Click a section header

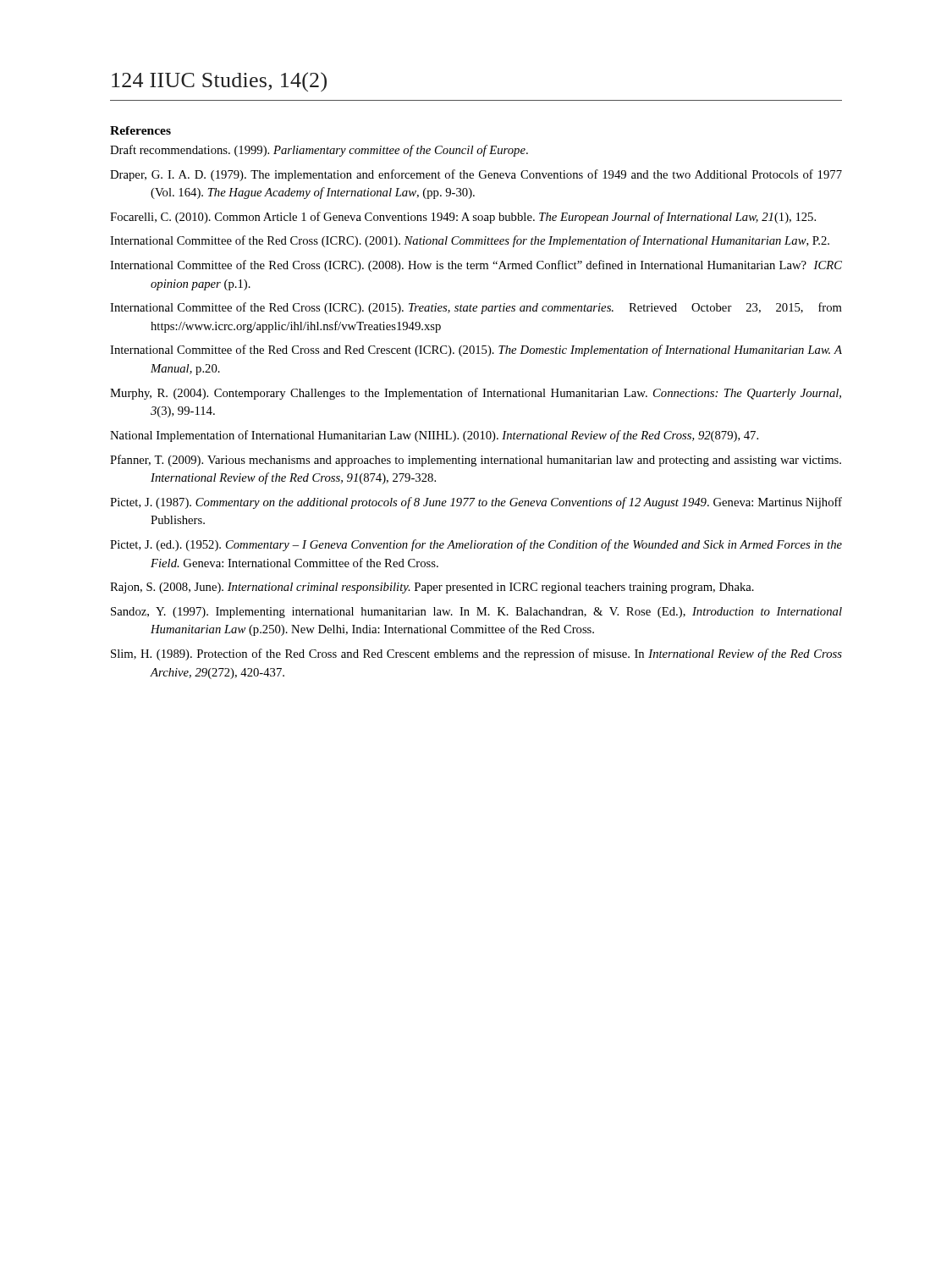(141, 130)
